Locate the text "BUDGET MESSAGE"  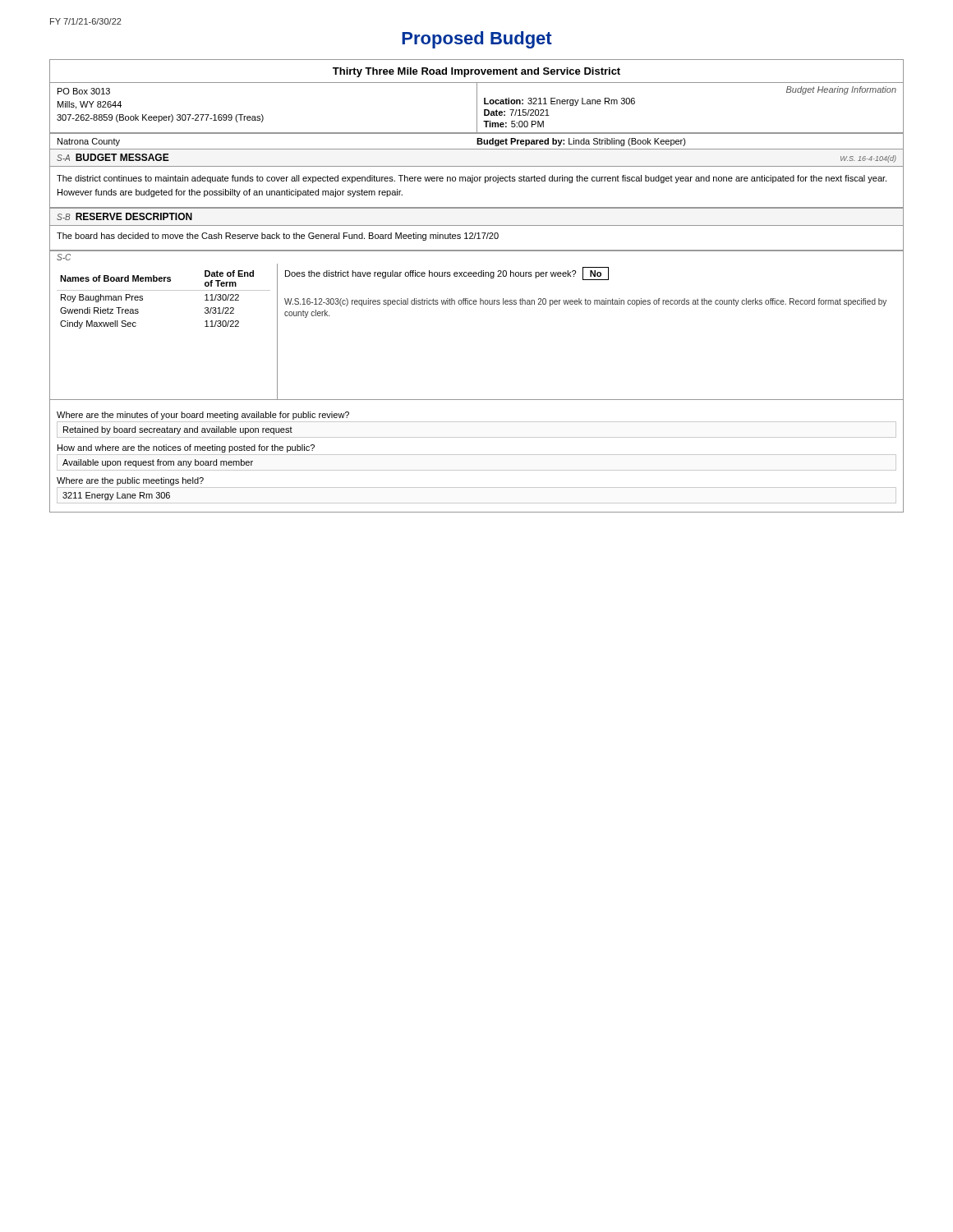122,158
